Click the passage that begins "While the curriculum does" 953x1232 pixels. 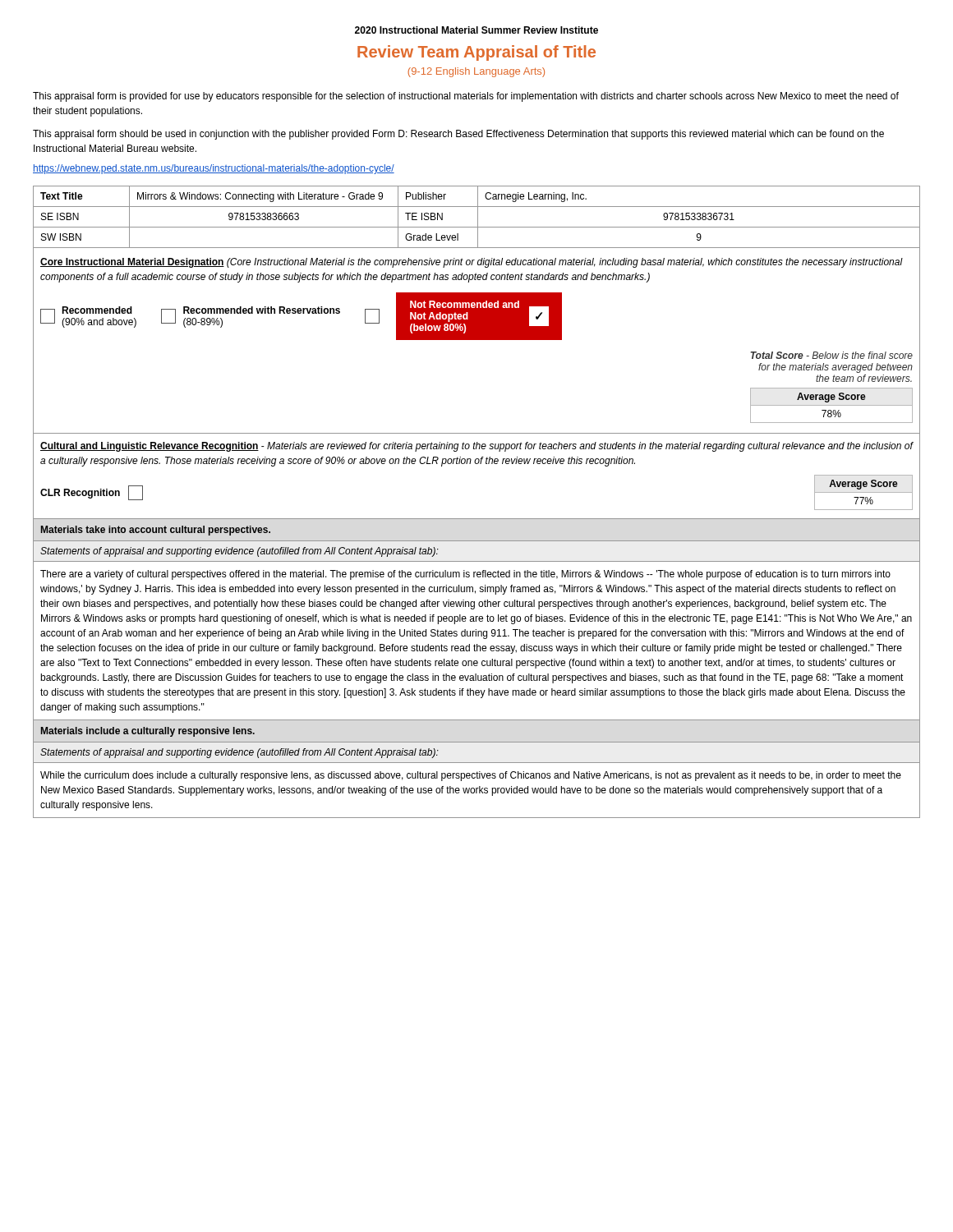click(x=471, y=790)
